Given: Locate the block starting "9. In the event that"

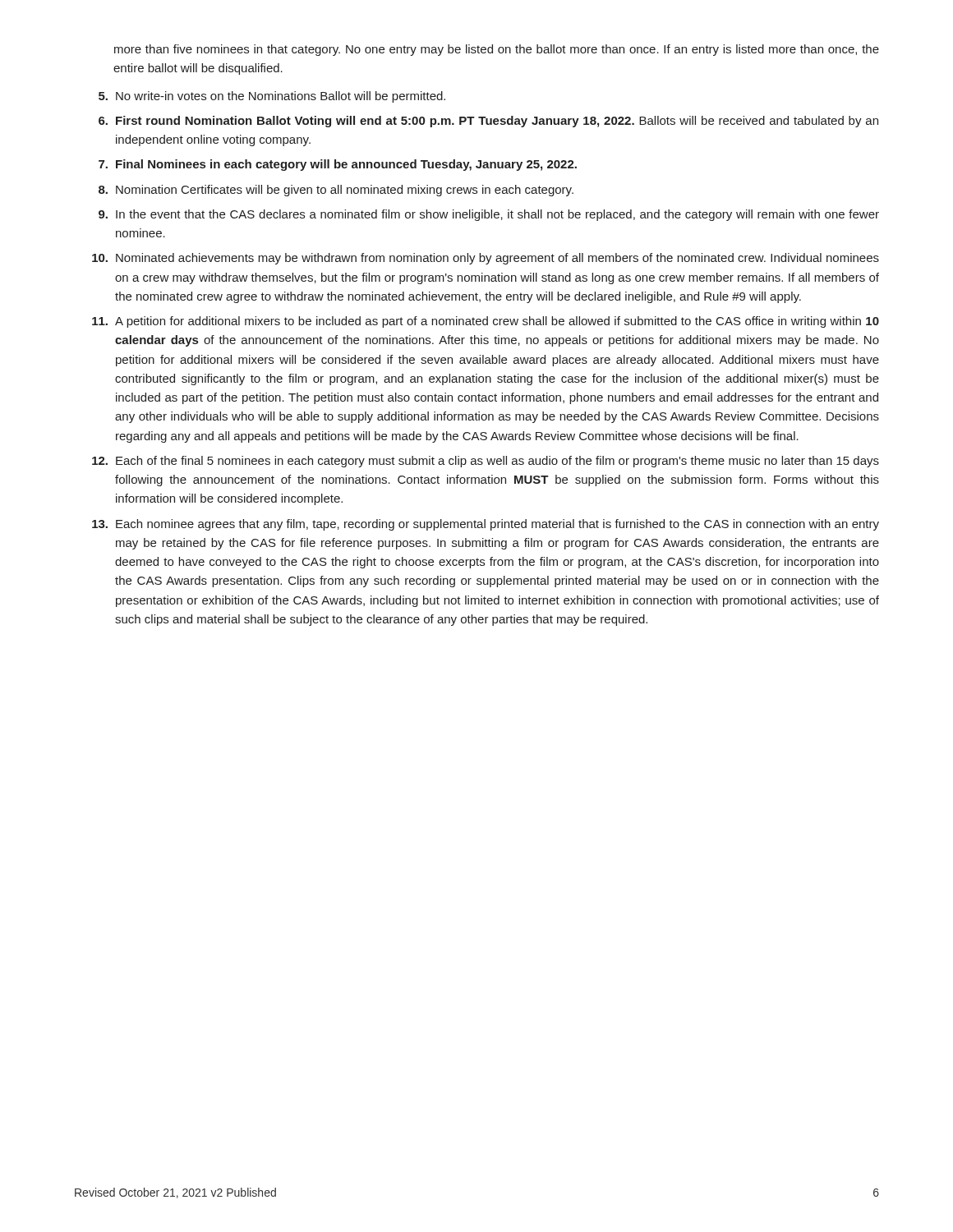Looking at the screenshot, I should pyautogui.click(x=476, y=223).
